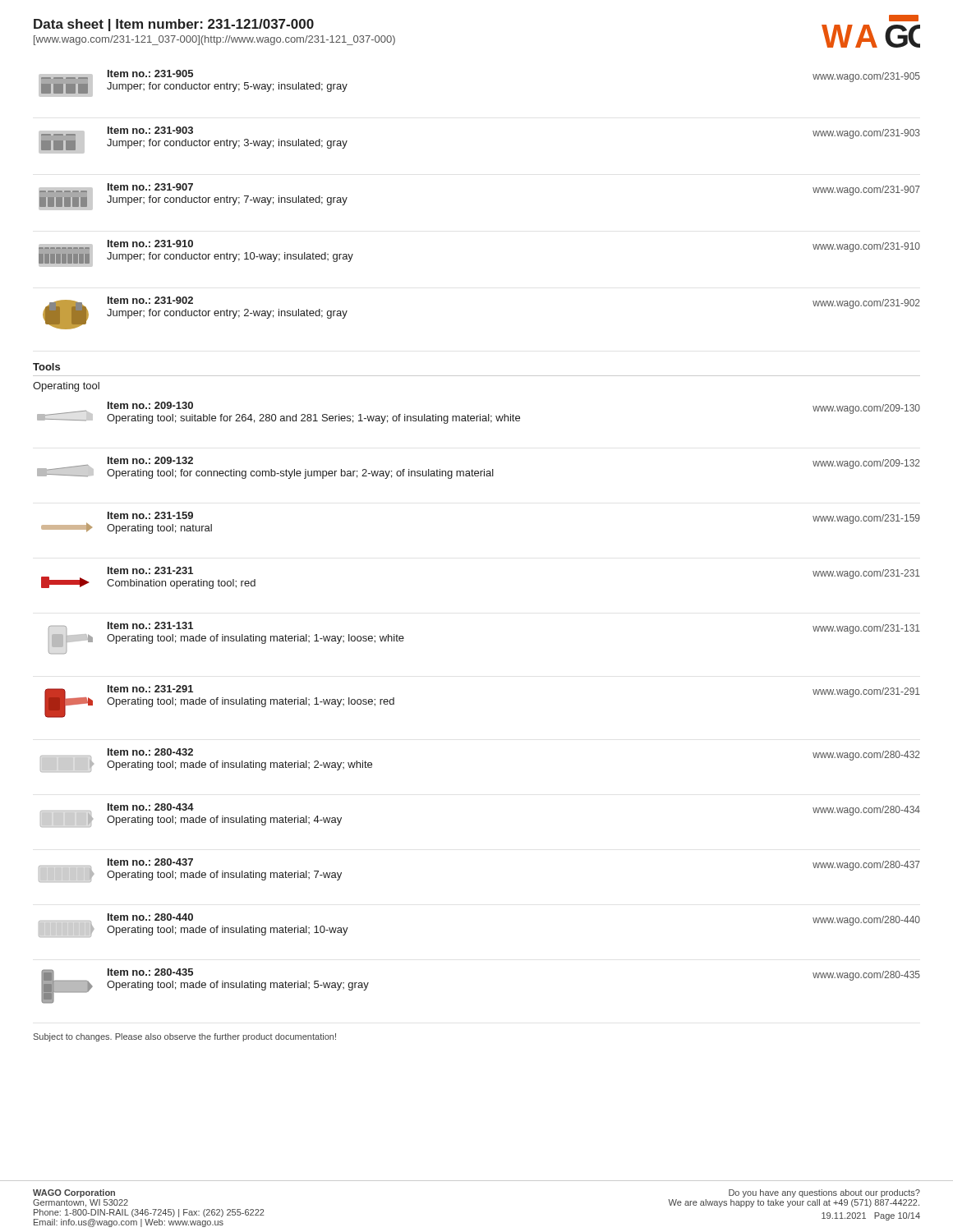
Task: Locate the list item containing "Item no.: 231-903 Jumper; for conductor entry; 3-way;"
Action: pyautogui.click(x=180, y=141)
